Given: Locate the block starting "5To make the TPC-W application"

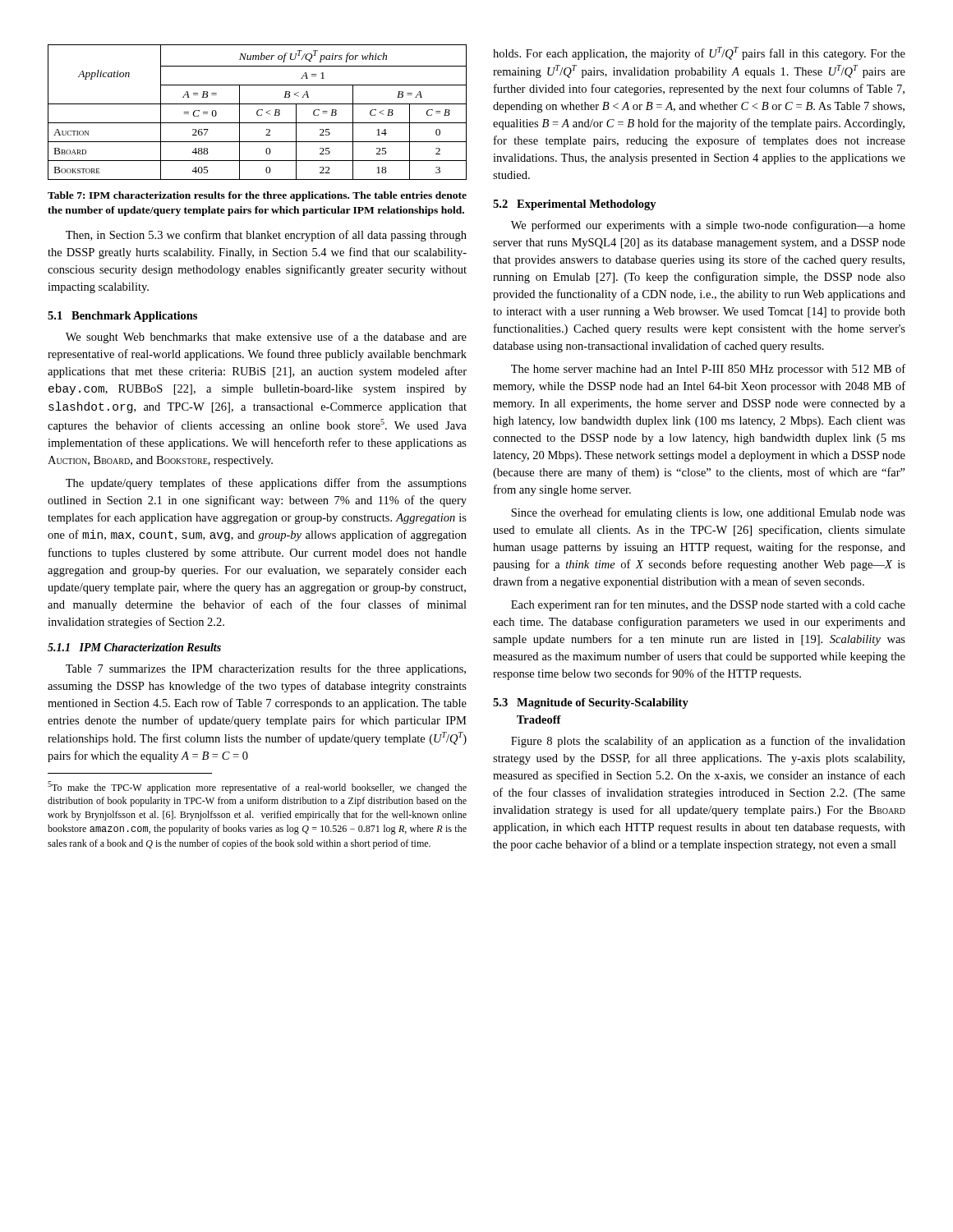Looking at the screenshot, I should click(257, 814).
